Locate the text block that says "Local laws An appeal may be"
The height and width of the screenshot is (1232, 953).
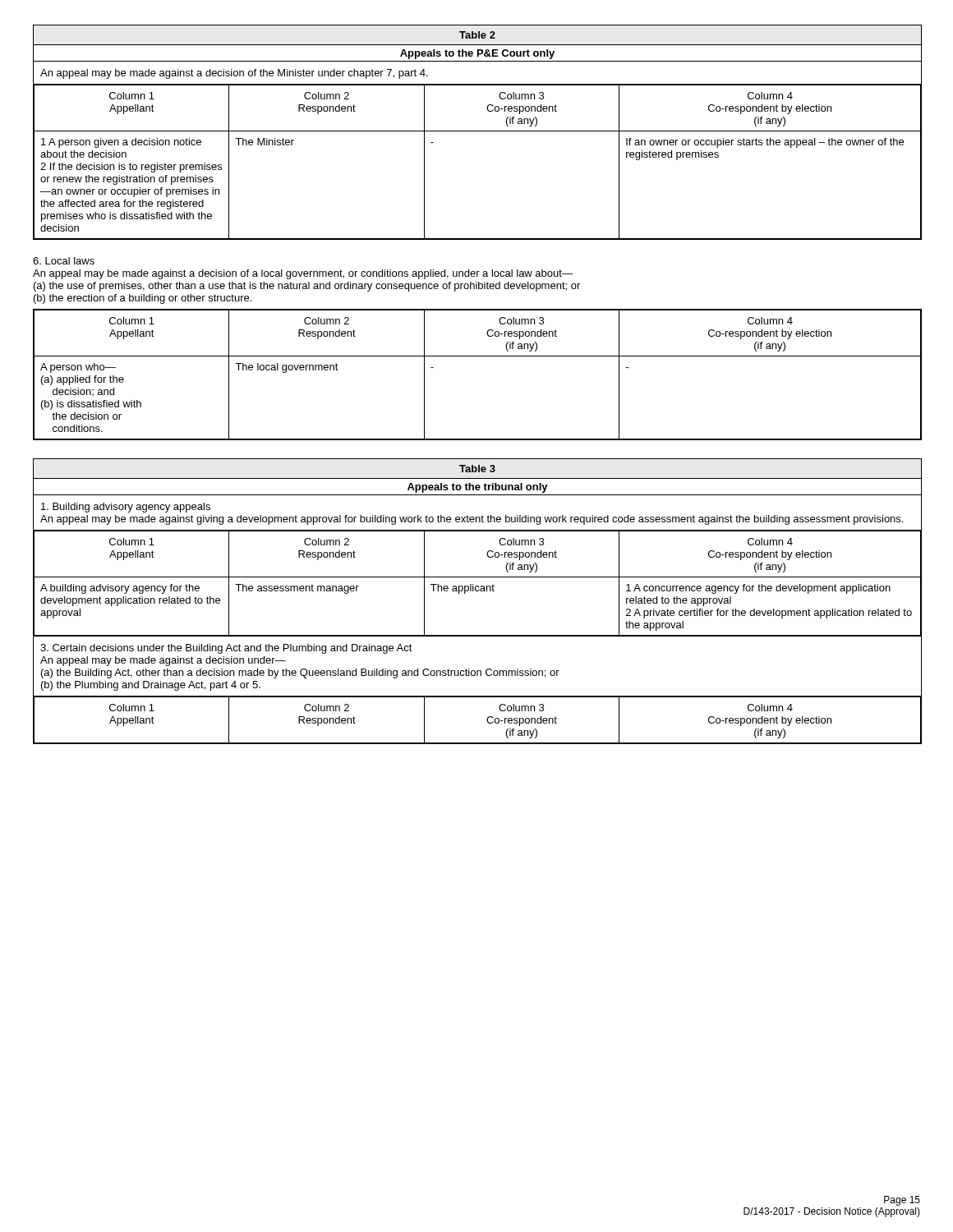(307, 279)
